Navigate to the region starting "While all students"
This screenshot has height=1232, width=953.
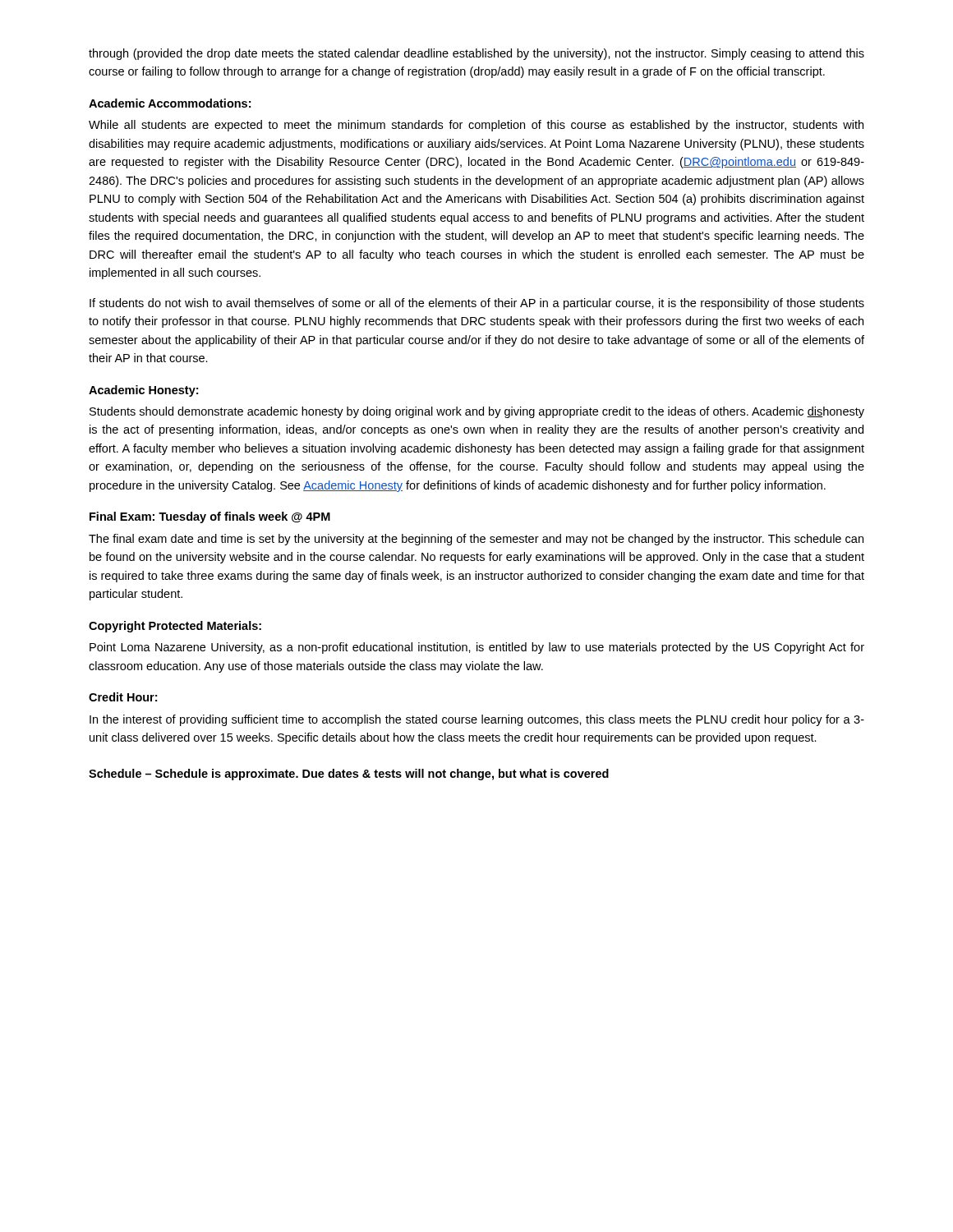[476, 199]
